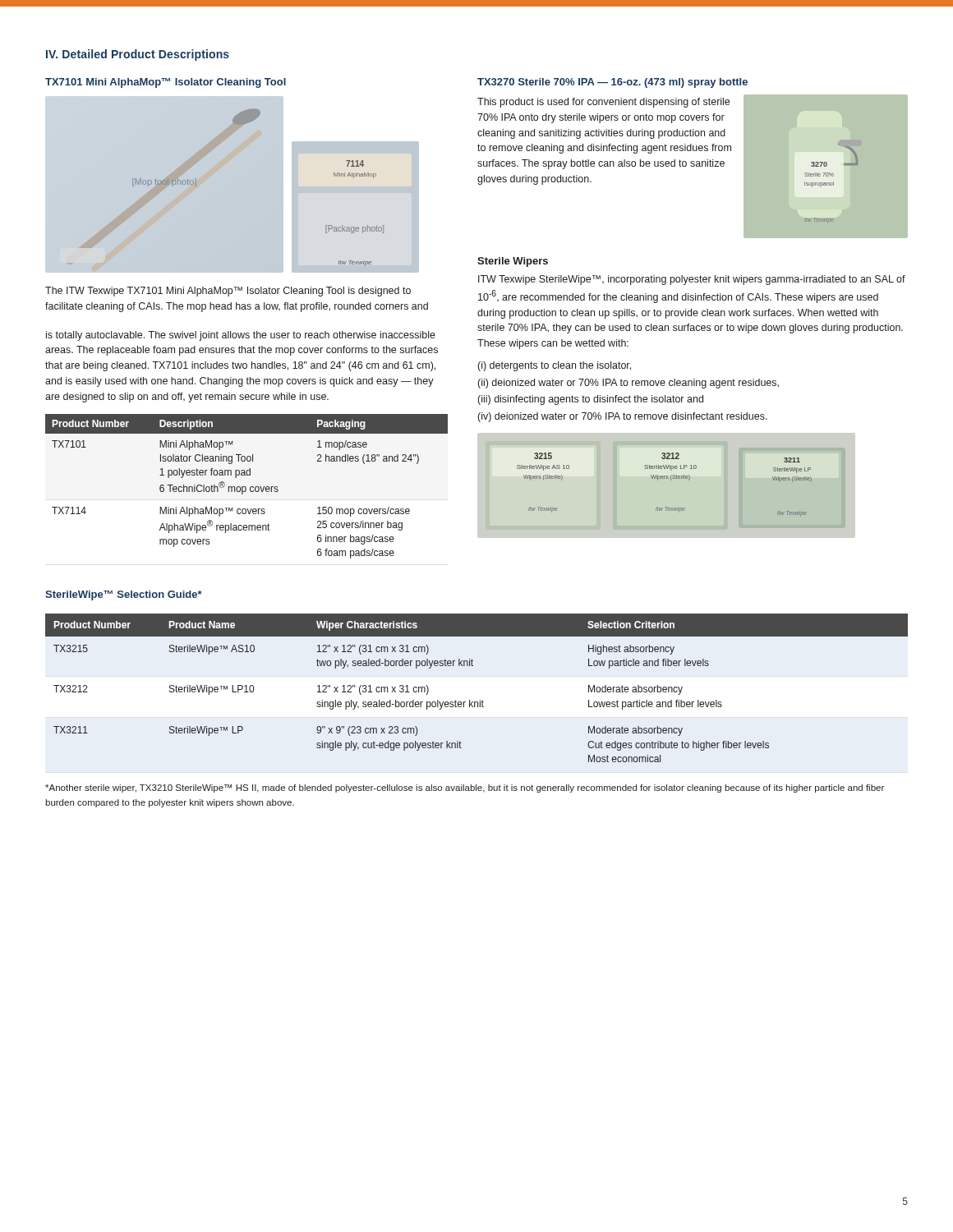Screen dimensions: 1232x953
Task: Point to the text block starting "(iv) deionized water or 70% IPA"
Action: pos(622,417)
